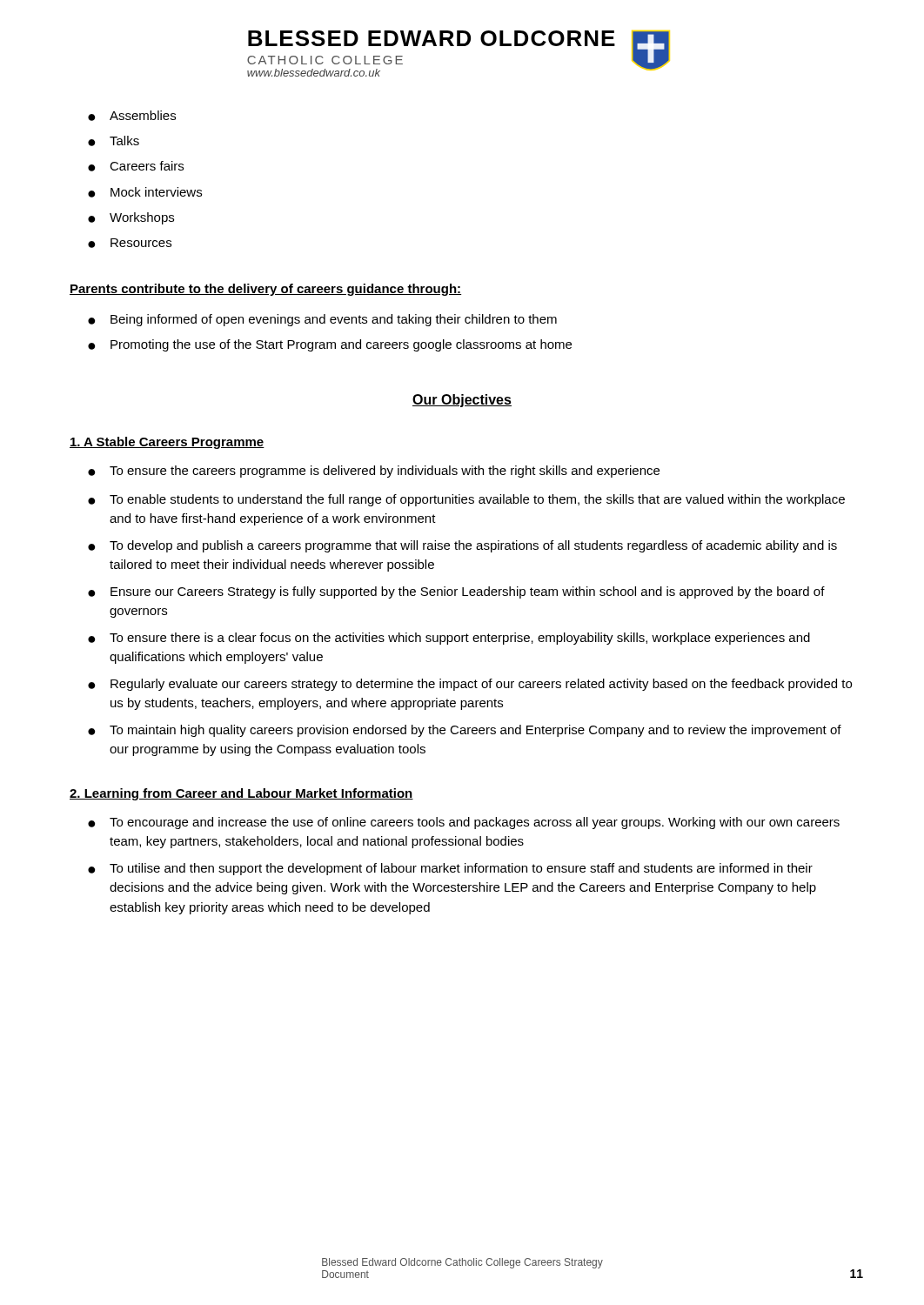Locate the region starting "Parents contribute to"
Screen dimensions: 1305x924
(265, 289)
